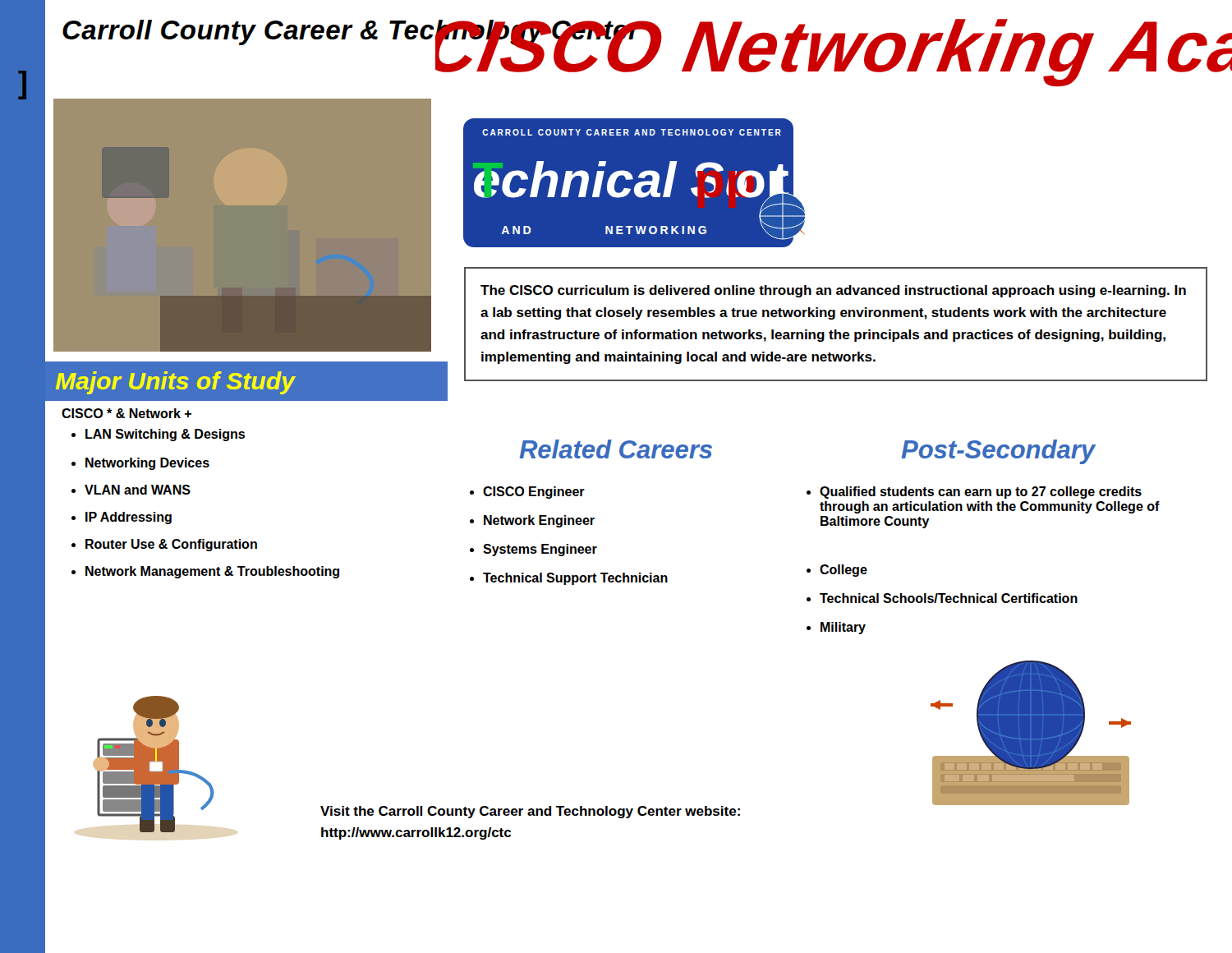Locate the text "Network Management & Troubleshooting"
Screen dimensions: 953x1232
point(201,572)
